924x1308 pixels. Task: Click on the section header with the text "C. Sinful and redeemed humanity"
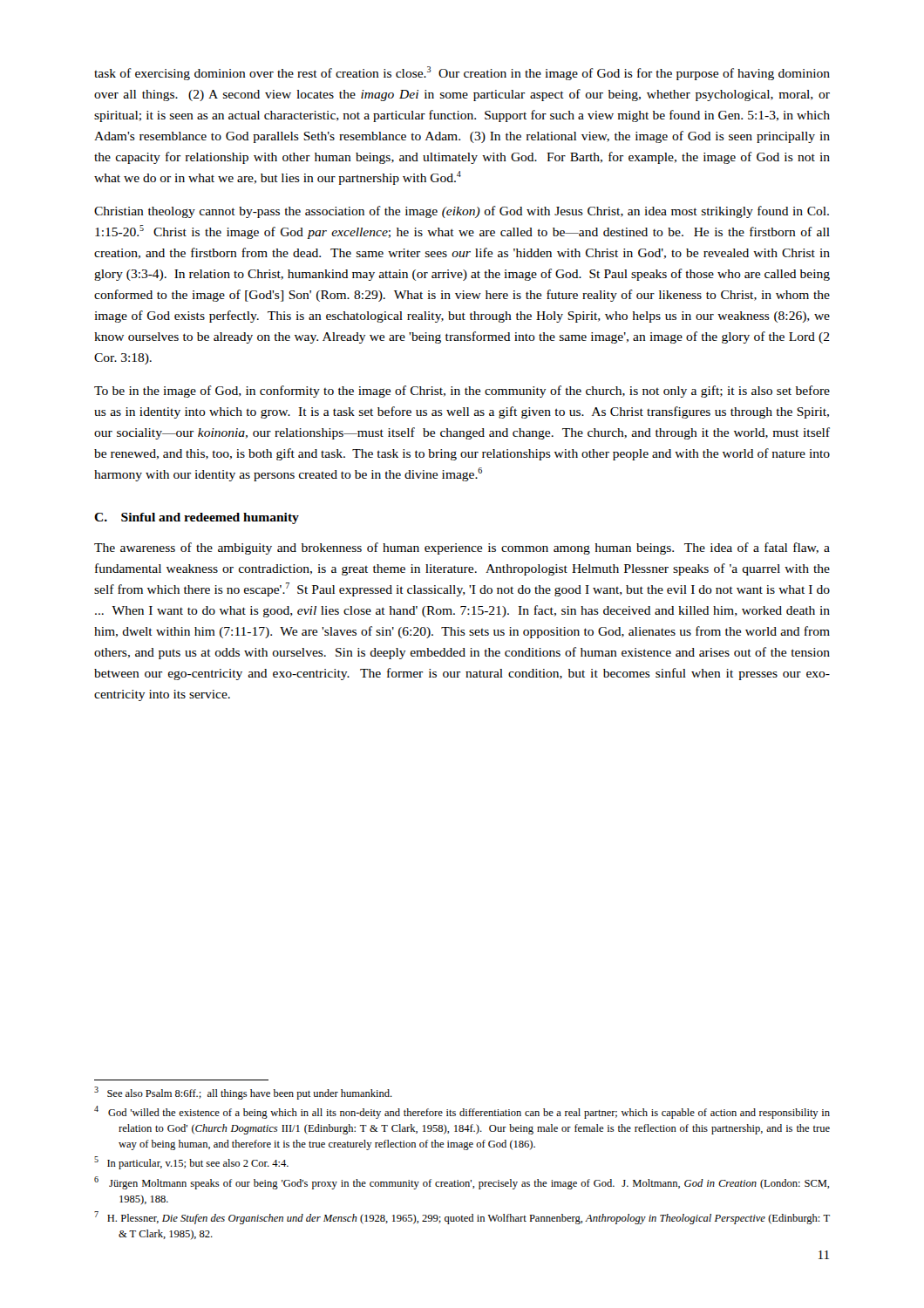coord(196,517)
